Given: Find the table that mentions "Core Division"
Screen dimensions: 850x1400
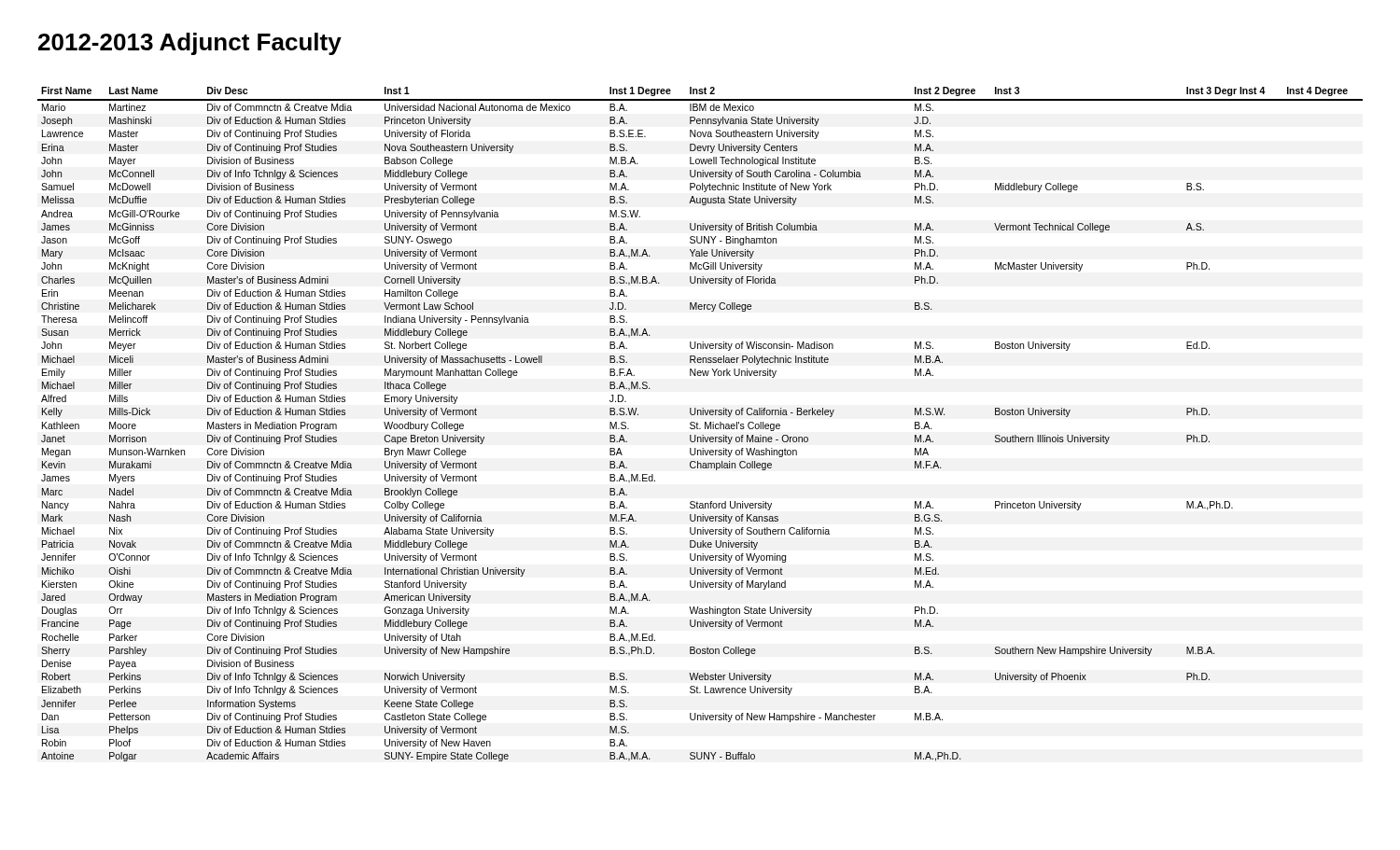Looking at the screenshot, I should 700,423.
